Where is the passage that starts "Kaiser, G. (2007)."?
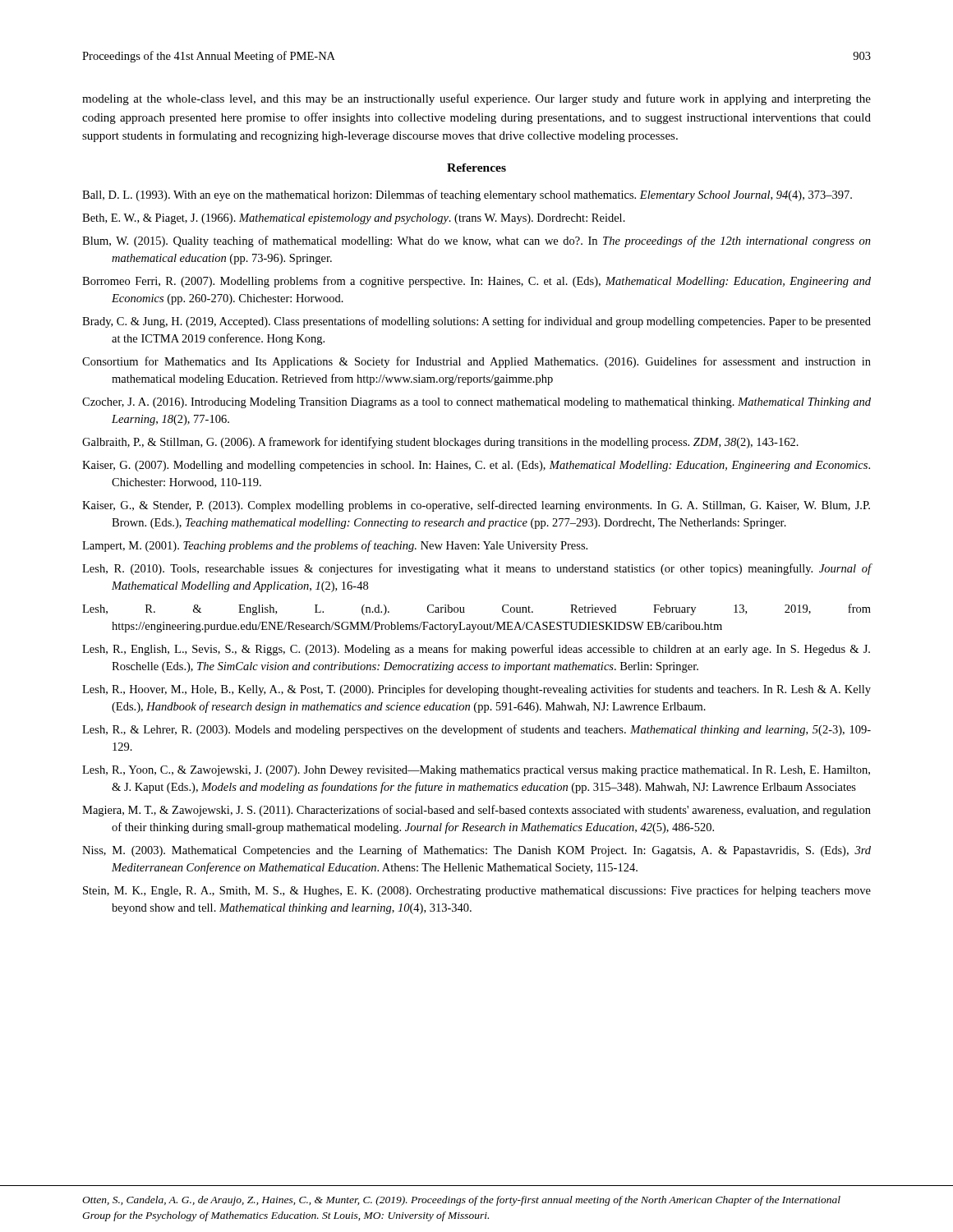953x1232 pixels. point(476,473)
